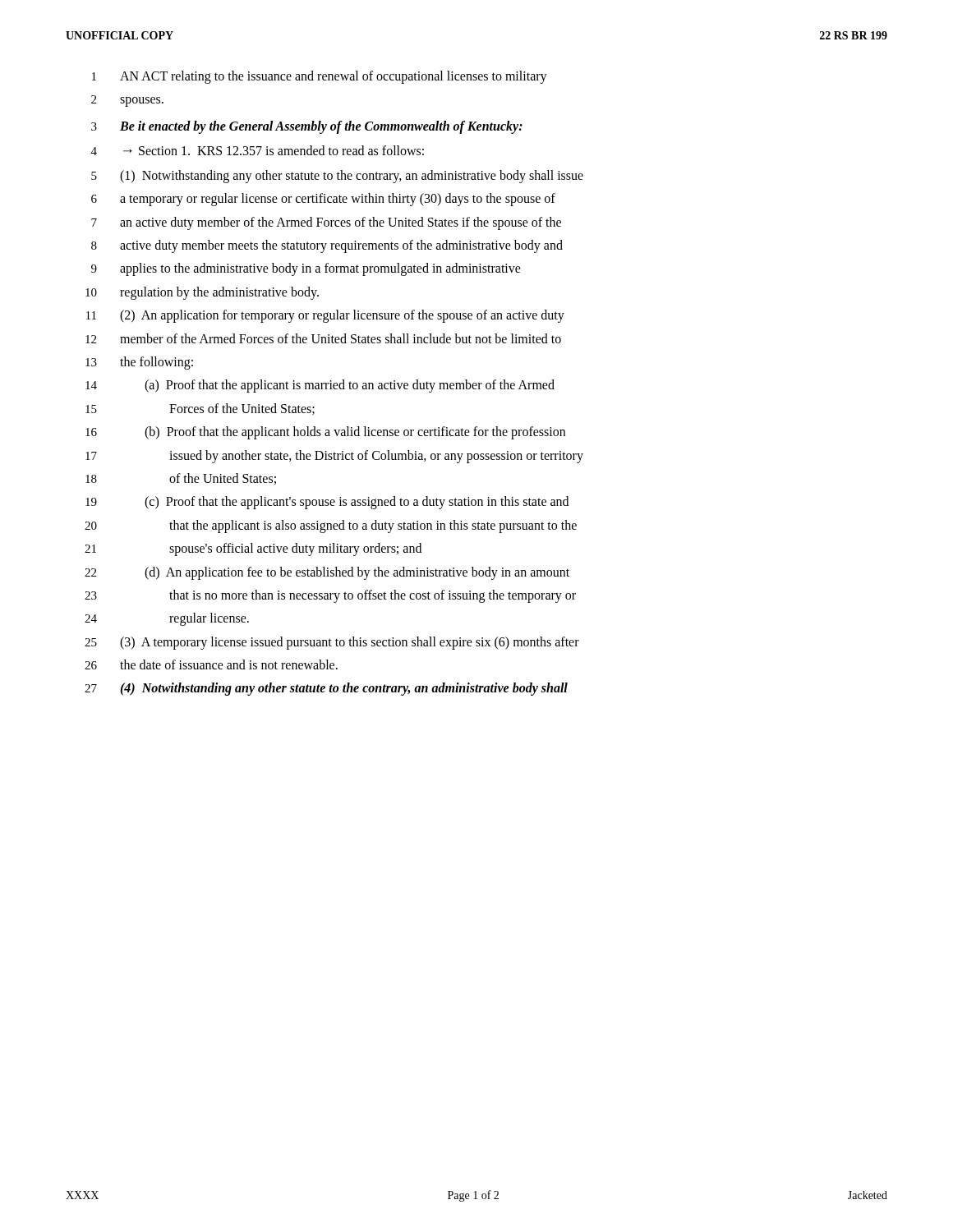This screenshot has height=1232, width=953.
Task: Select the passage starting "2 spouses."
Action: click(x=127, y=101)
